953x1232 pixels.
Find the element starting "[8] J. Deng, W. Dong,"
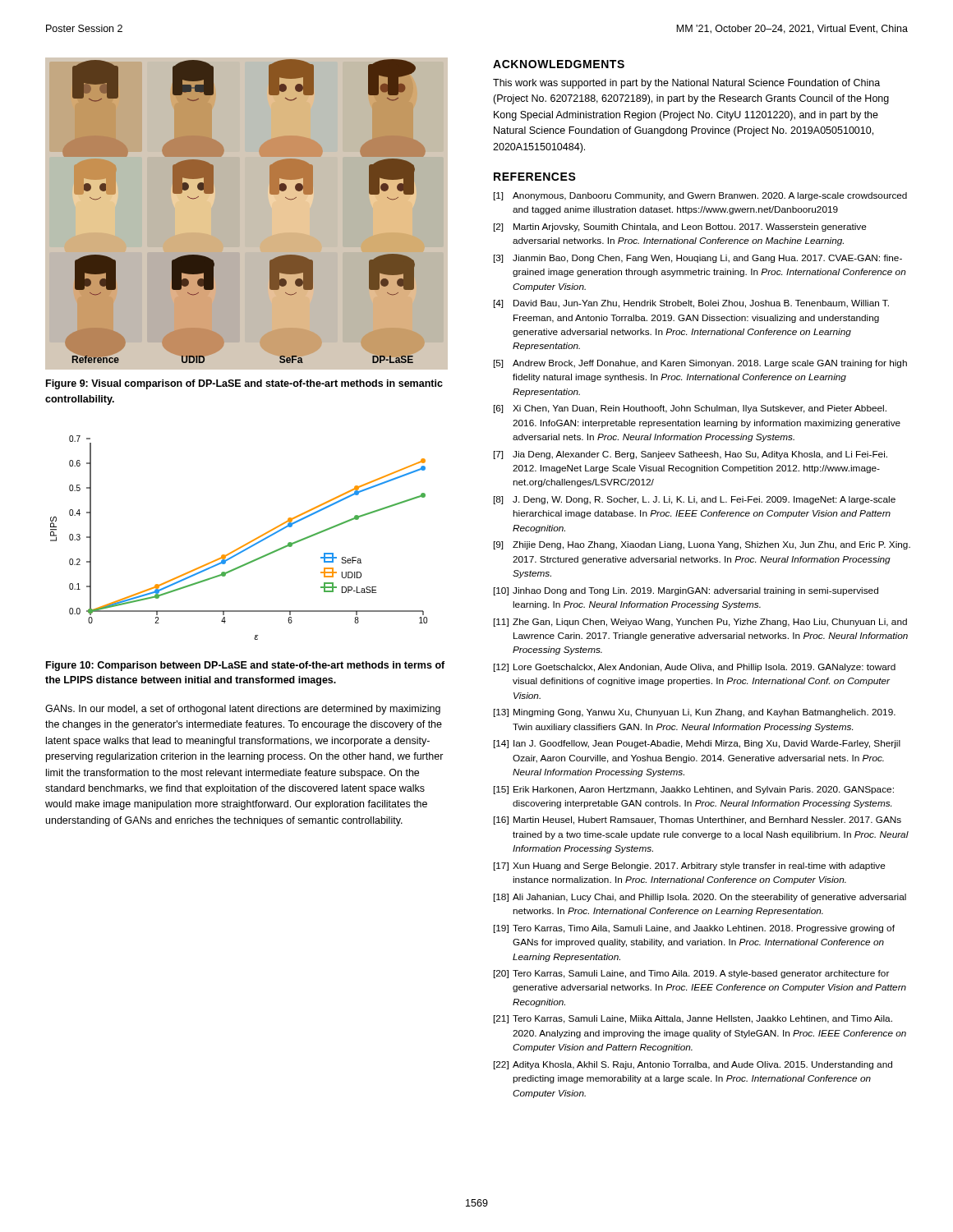[x=702, y=514]
